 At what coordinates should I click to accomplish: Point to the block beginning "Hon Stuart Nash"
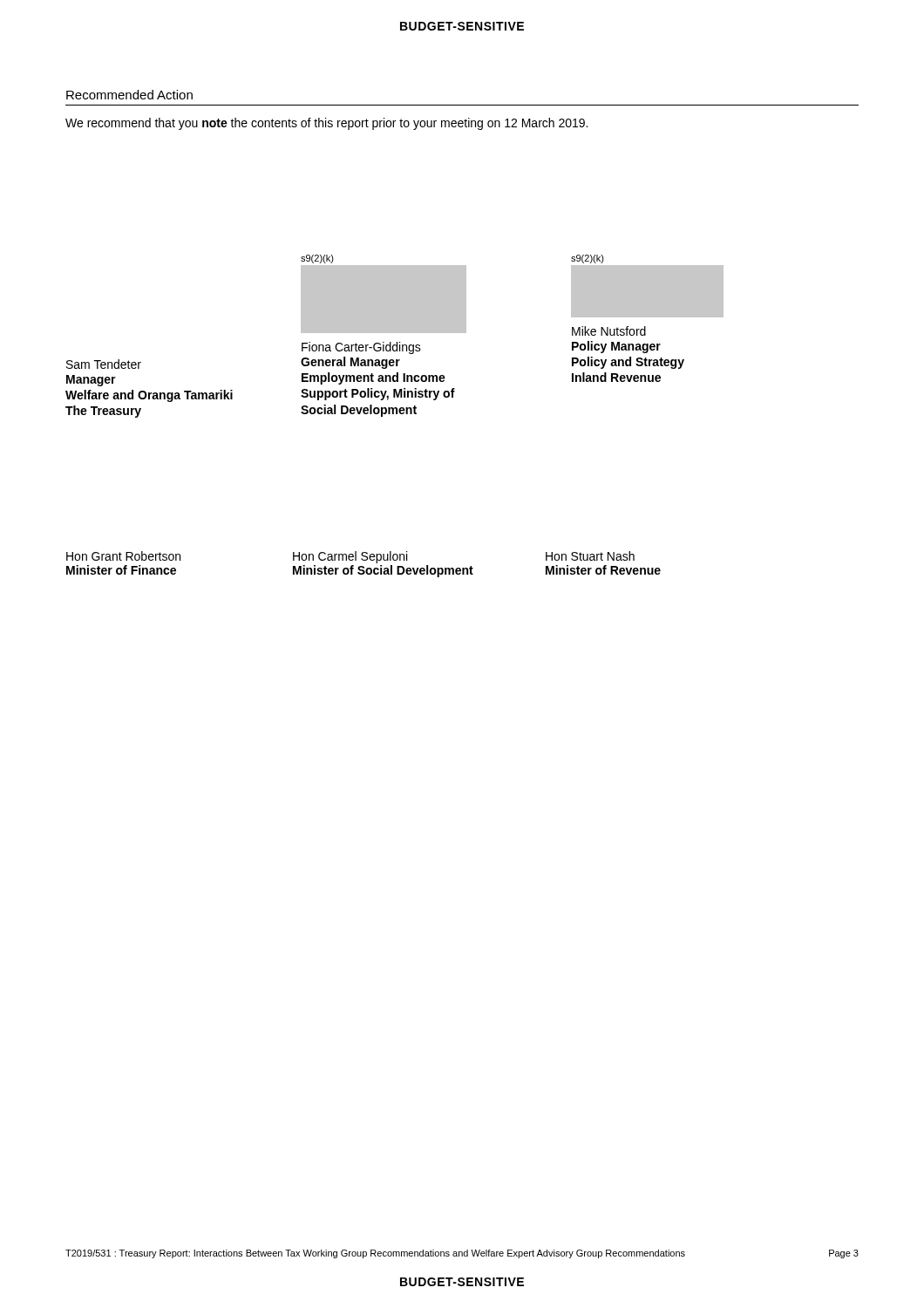click(603, 563)
